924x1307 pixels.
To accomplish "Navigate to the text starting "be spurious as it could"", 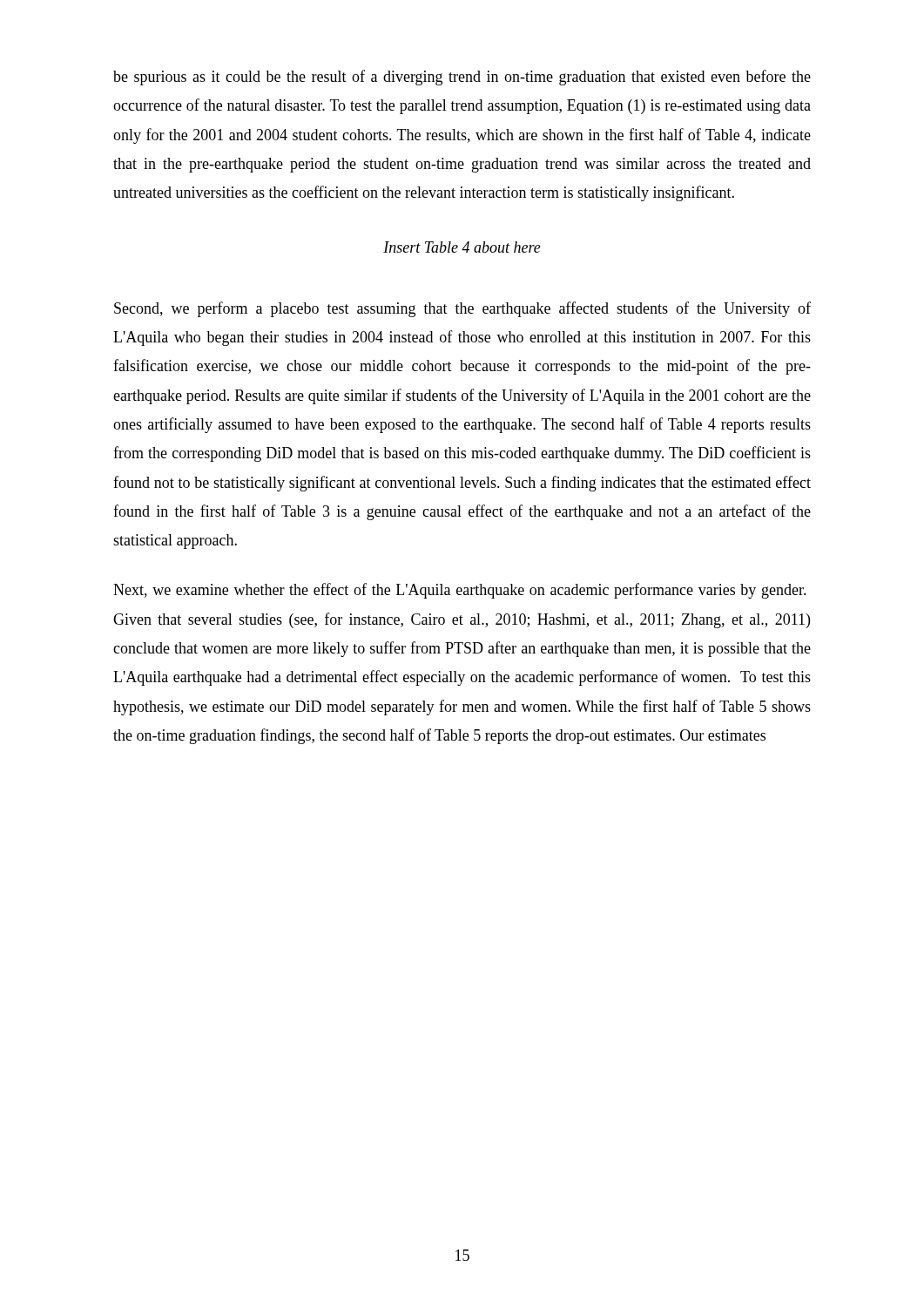I will click(462, 135).
